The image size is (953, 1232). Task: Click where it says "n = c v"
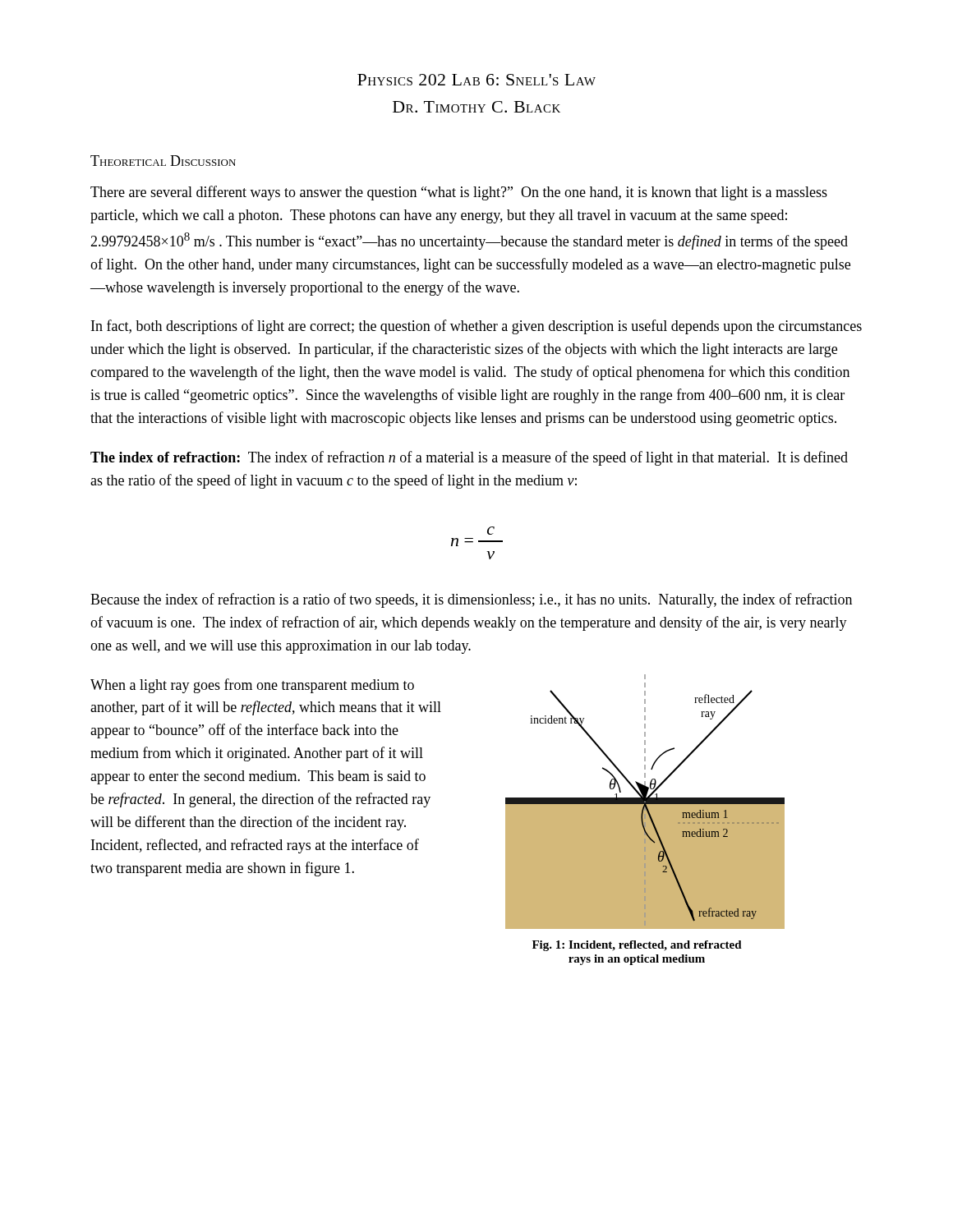click(x=476, y=541)
